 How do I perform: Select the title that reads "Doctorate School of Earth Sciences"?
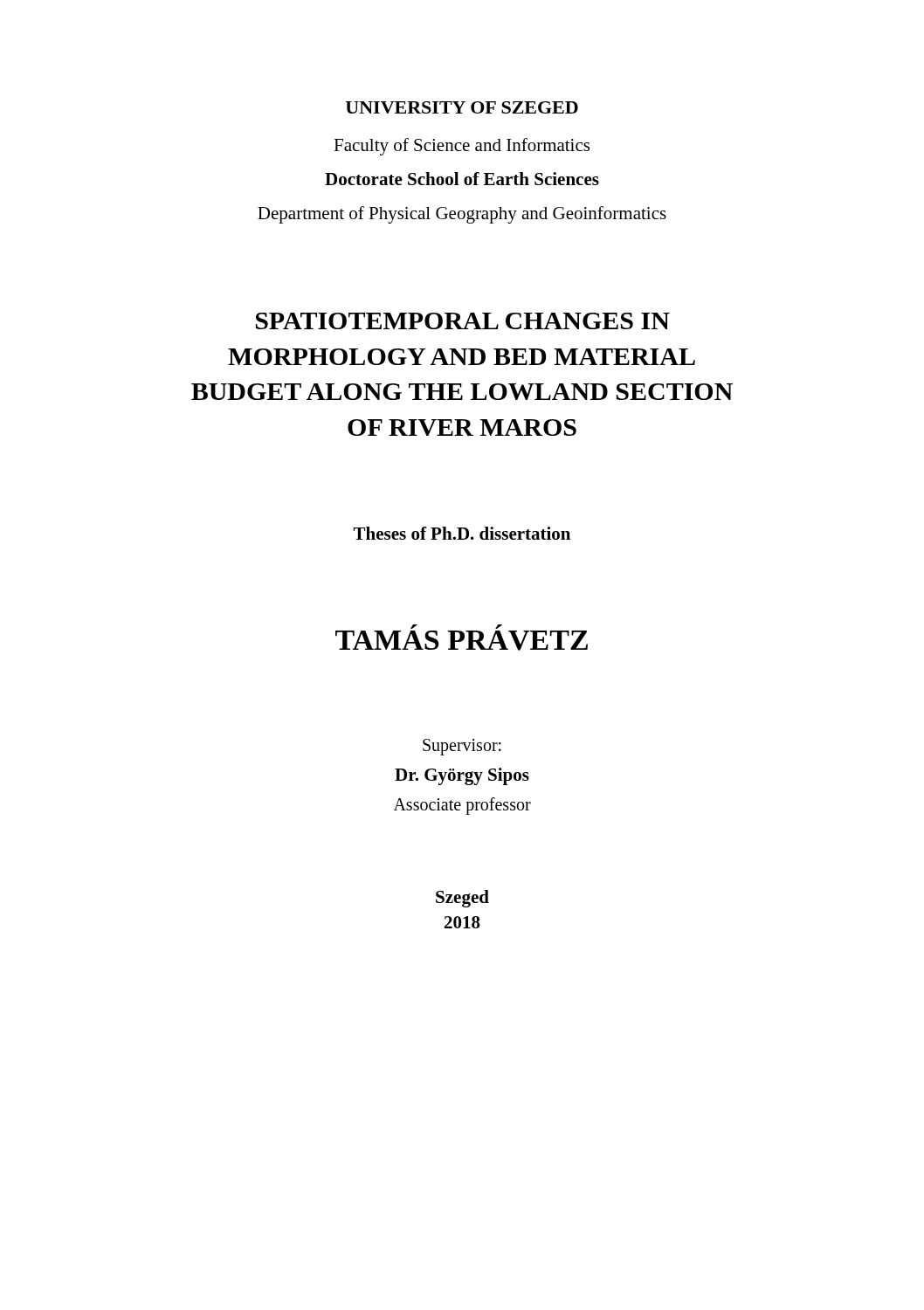click(462, 179)
